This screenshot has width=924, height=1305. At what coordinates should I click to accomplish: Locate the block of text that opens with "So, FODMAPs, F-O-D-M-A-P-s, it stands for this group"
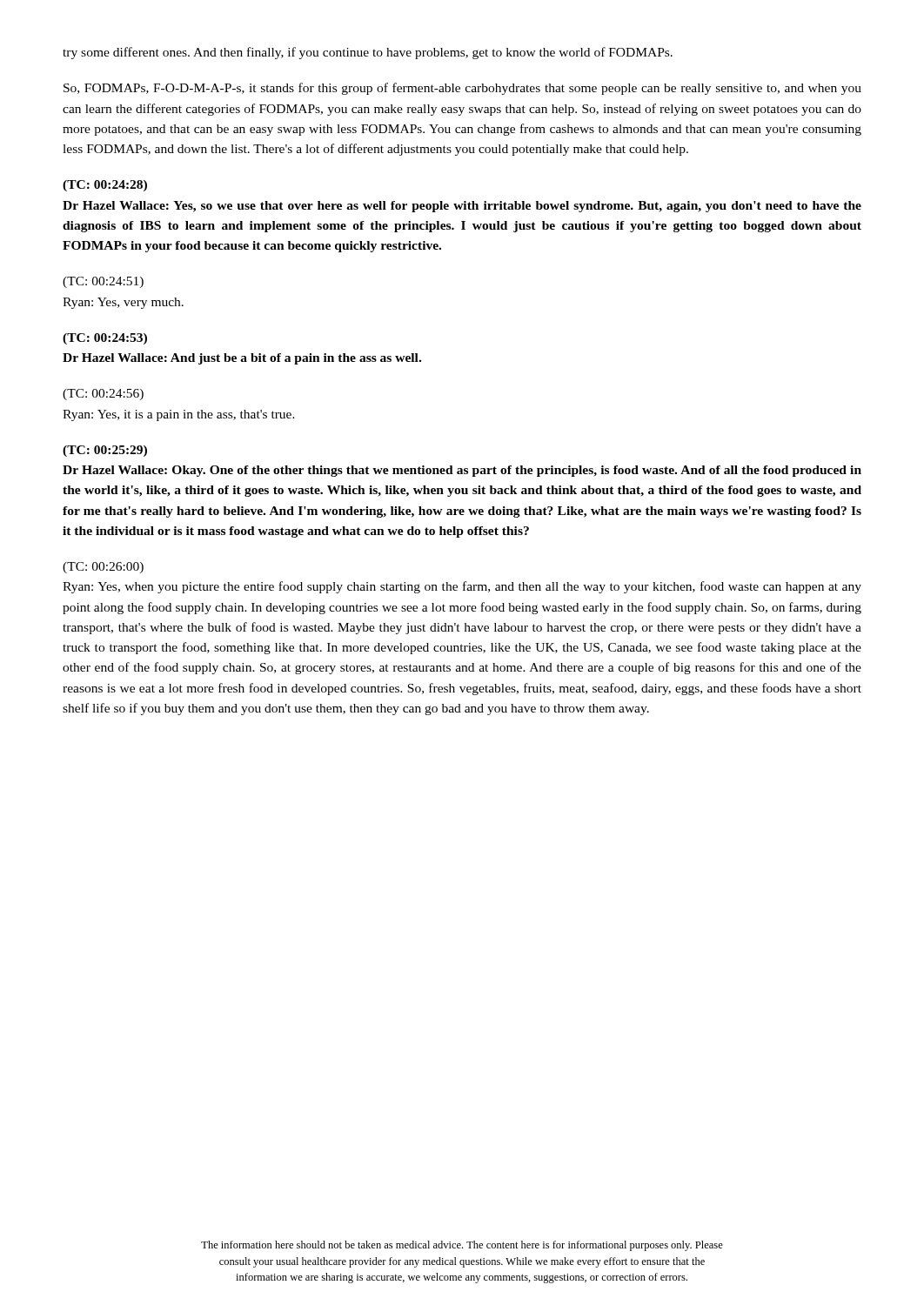pos(462,118)
